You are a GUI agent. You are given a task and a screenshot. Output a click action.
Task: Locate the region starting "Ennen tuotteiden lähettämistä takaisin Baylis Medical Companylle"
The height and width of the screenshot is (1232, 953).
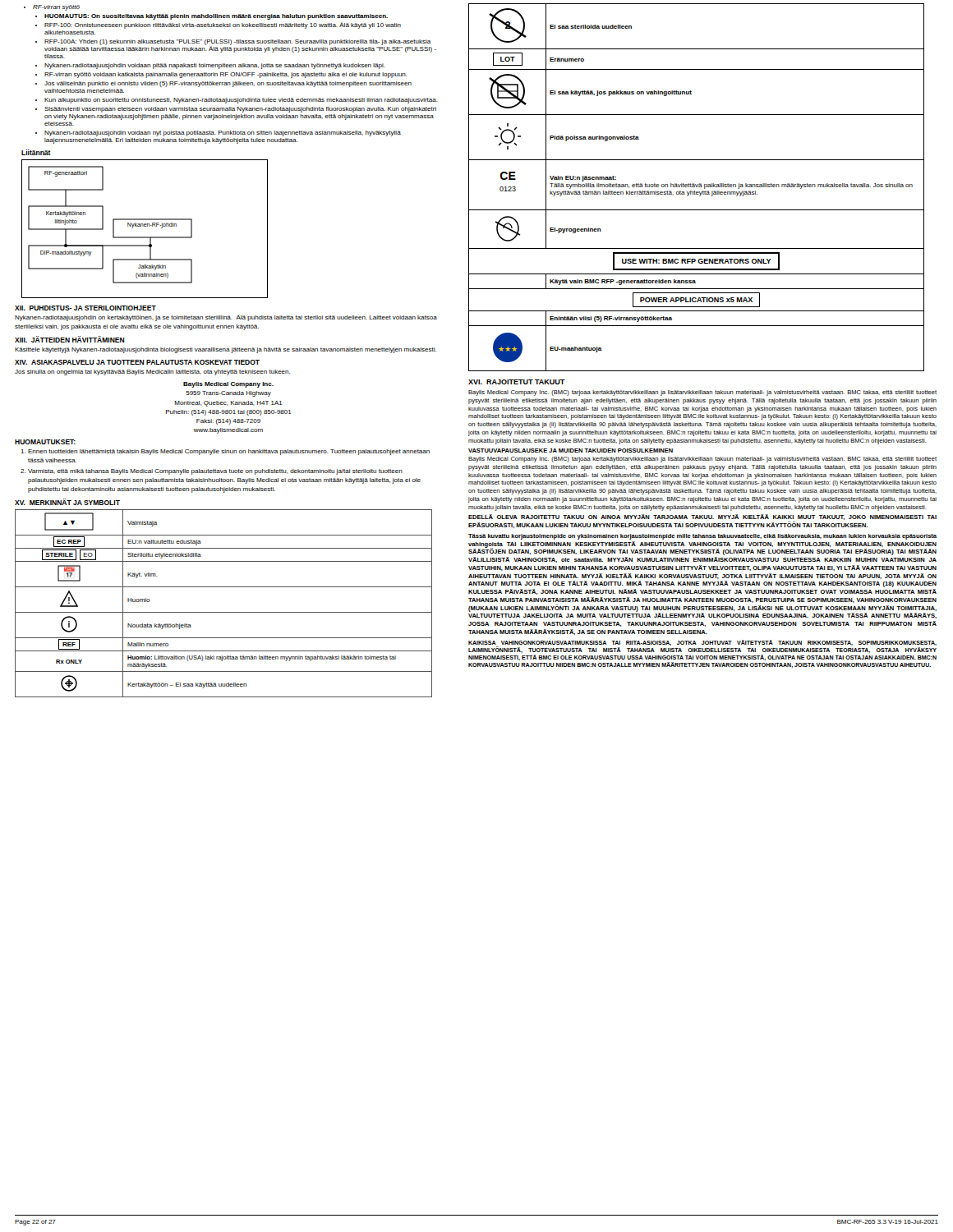click(228, 471)
